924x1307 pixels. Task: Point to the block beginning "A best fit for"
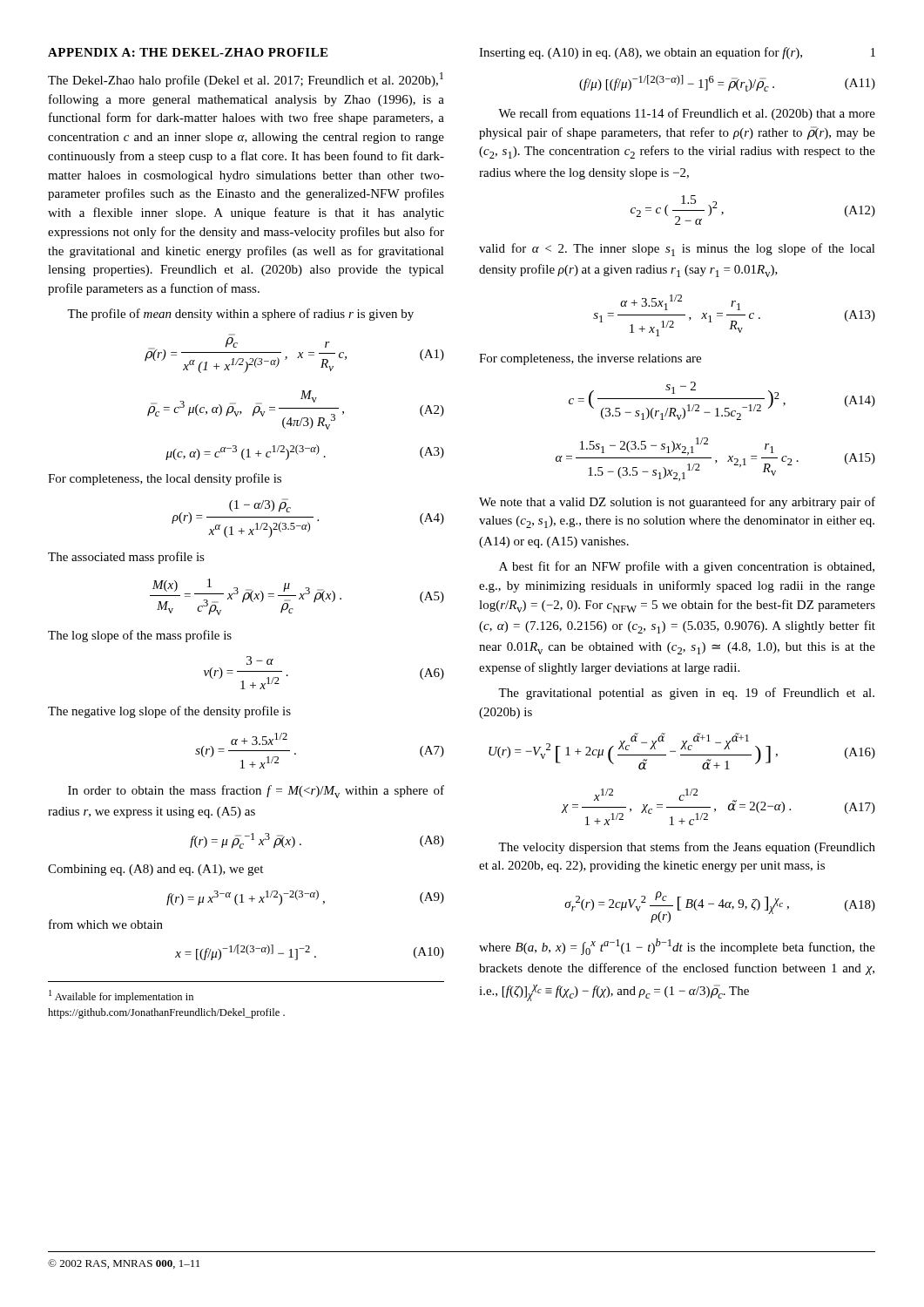pos(677,618)
